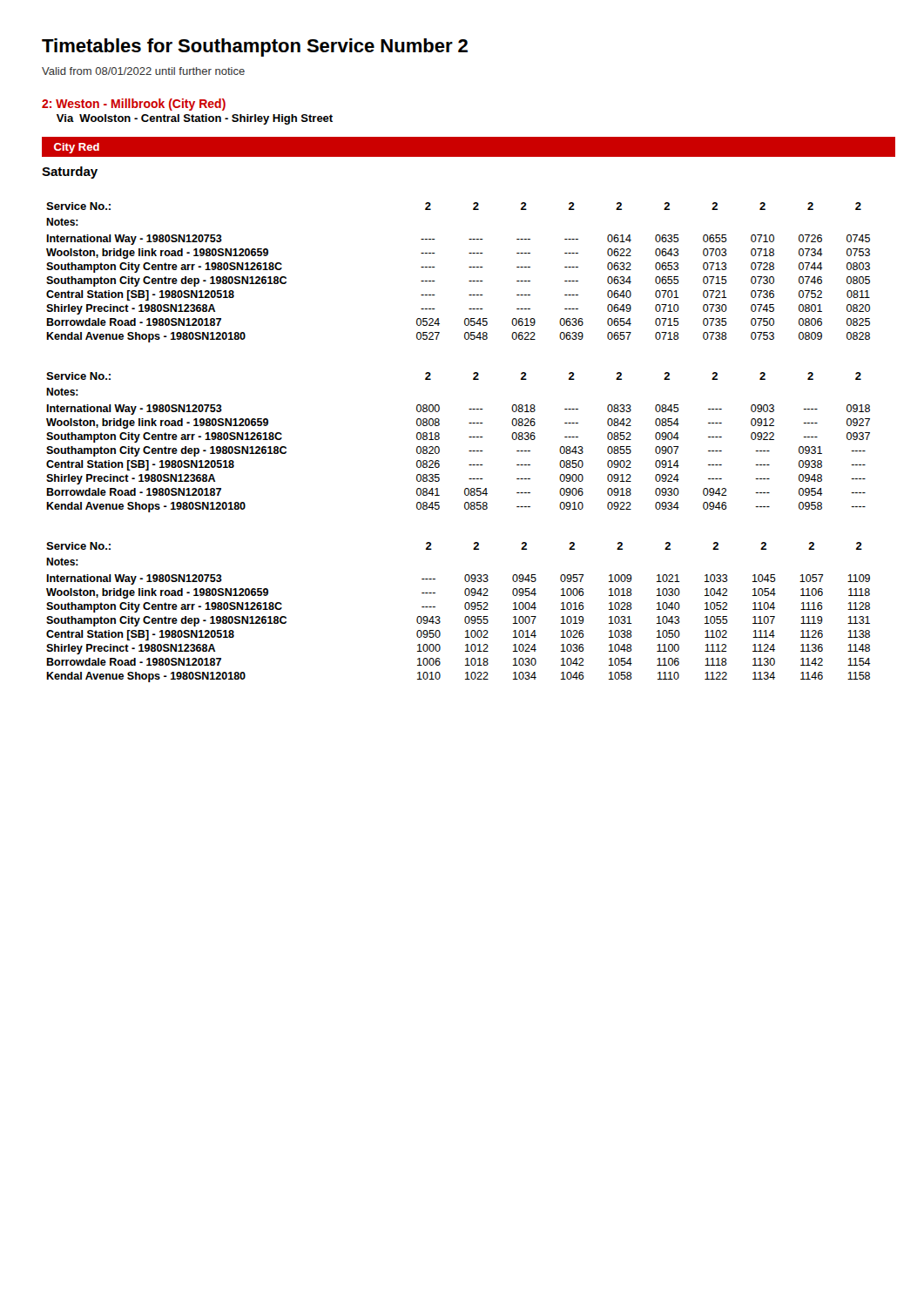Image resolution: width=924 pixels, height=1307 pixels.
Task: Select the region starting "2: Weston - Millbrook (City Red) Via"
Action: pyautogui.click(x=187, y=111)
